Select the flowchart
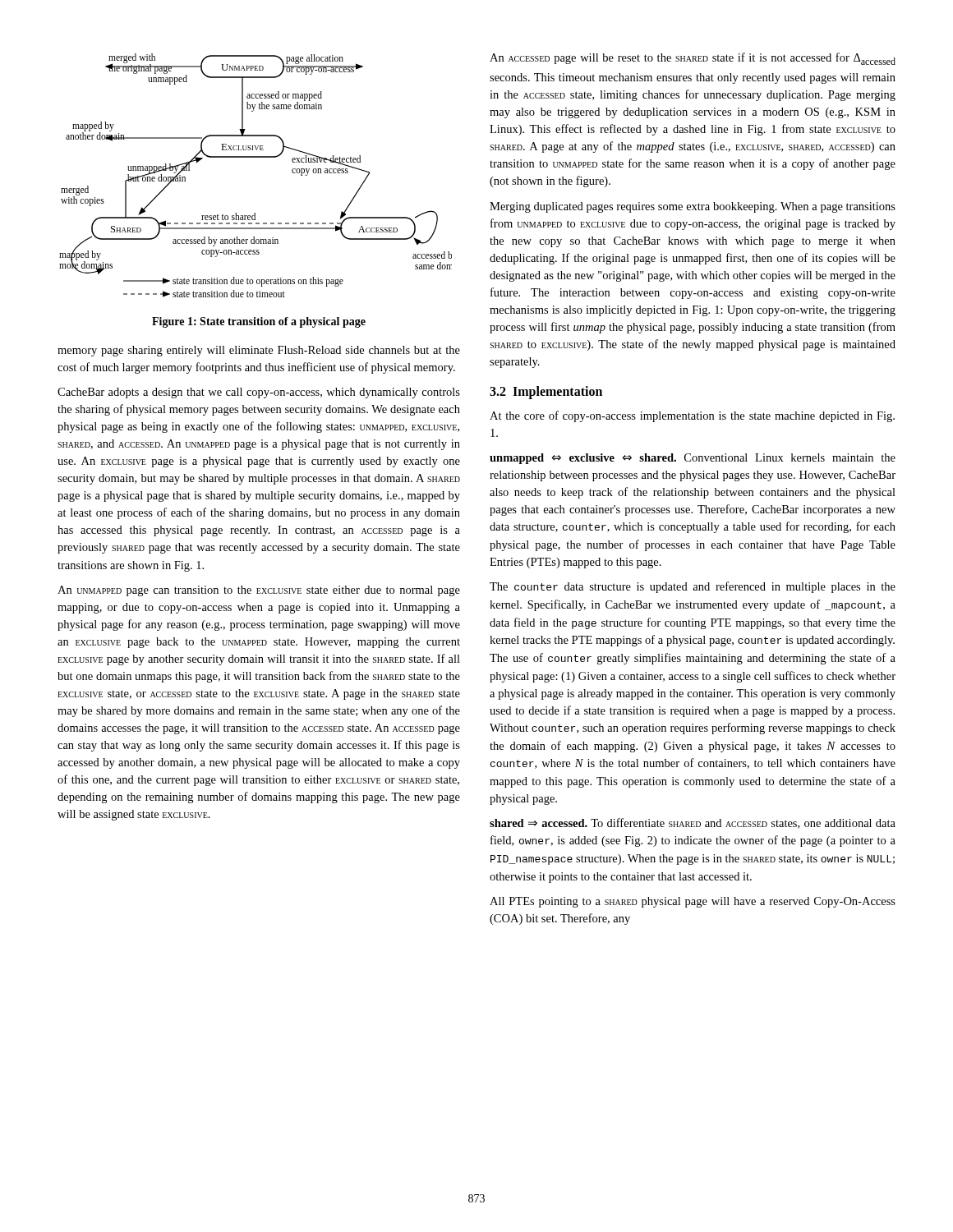 pos(255,179)
